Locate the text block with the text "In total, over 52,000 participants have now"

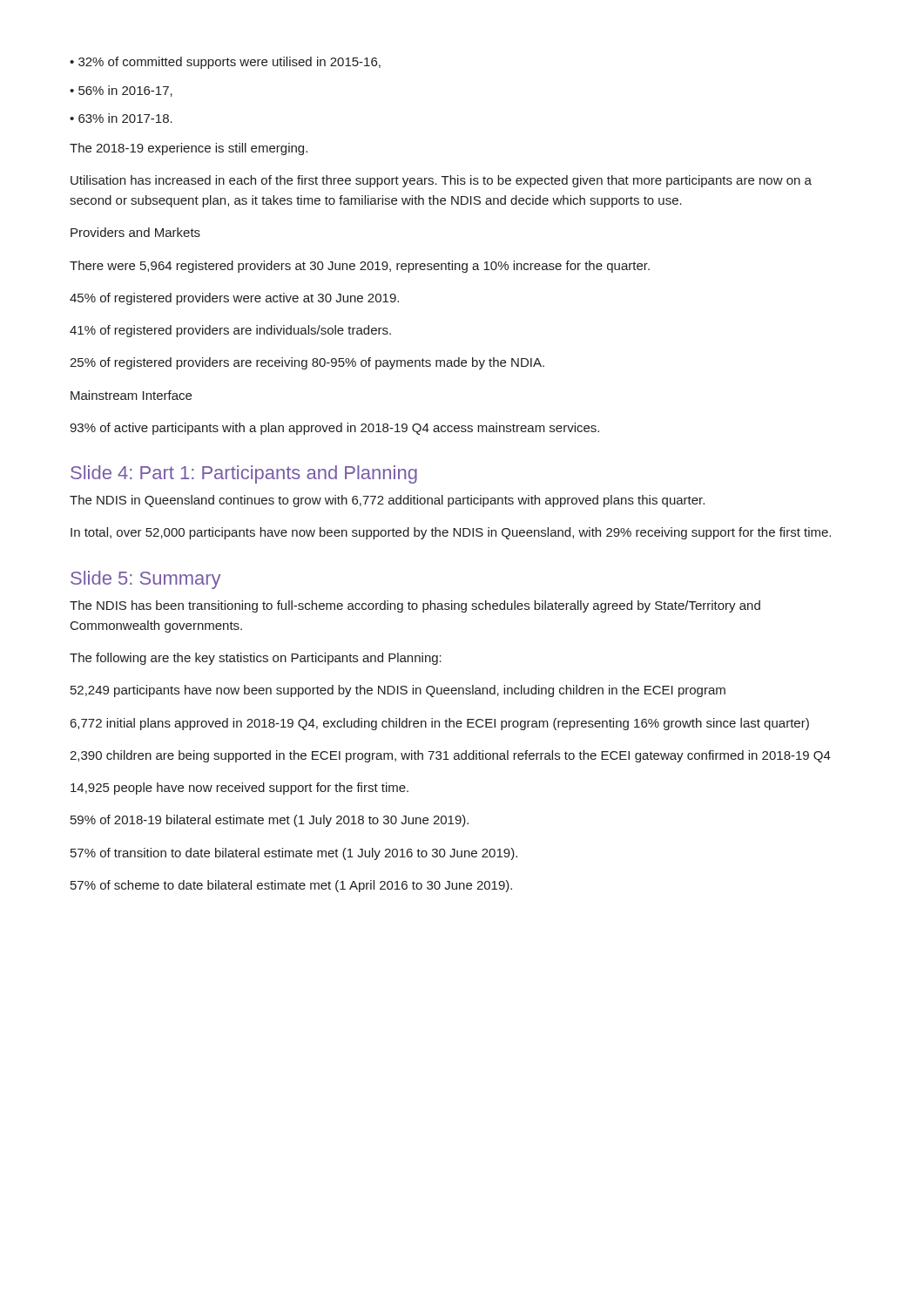click(x=451, y=532)
